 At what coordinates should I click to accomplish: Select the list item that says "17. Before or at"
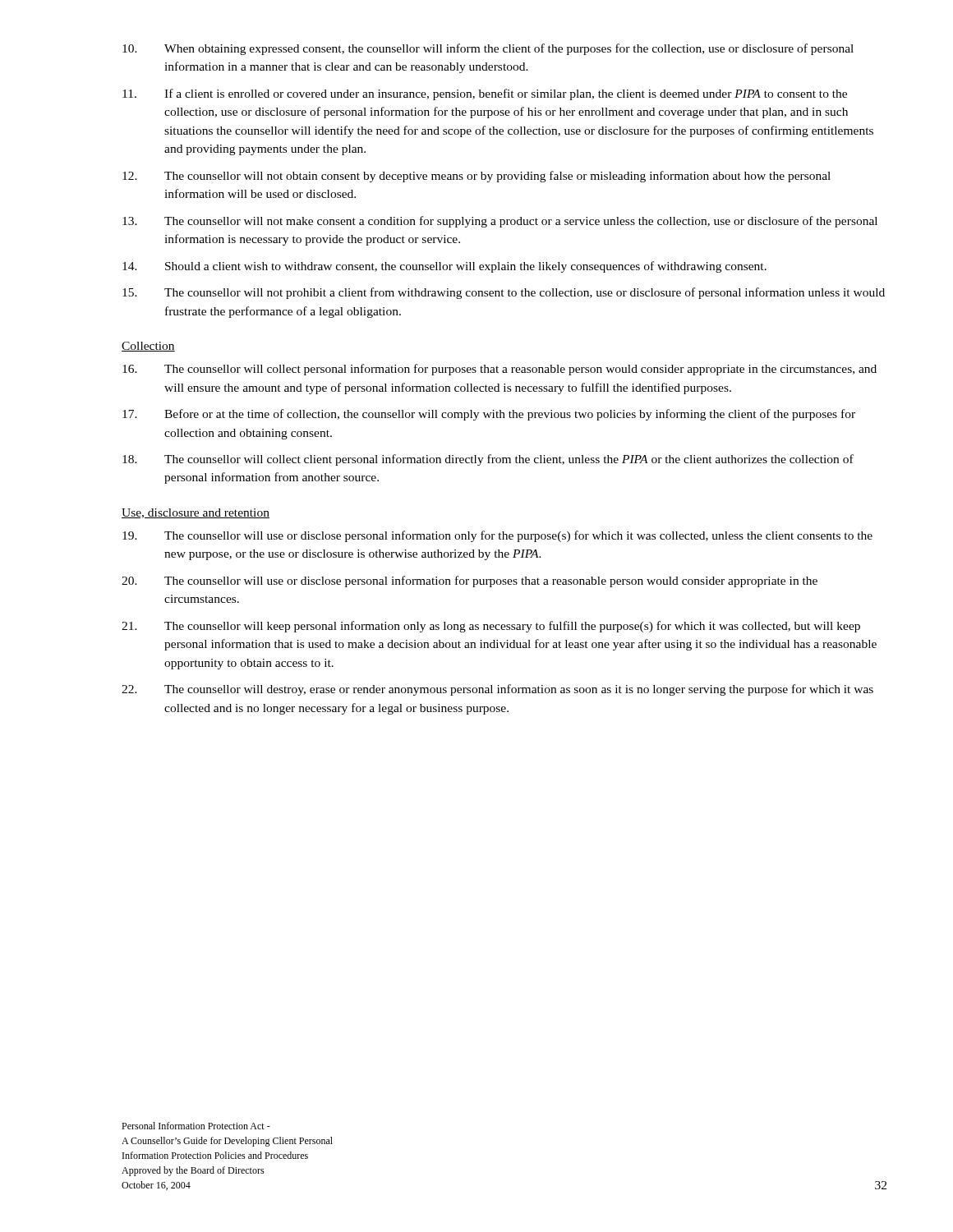(504, 423)
